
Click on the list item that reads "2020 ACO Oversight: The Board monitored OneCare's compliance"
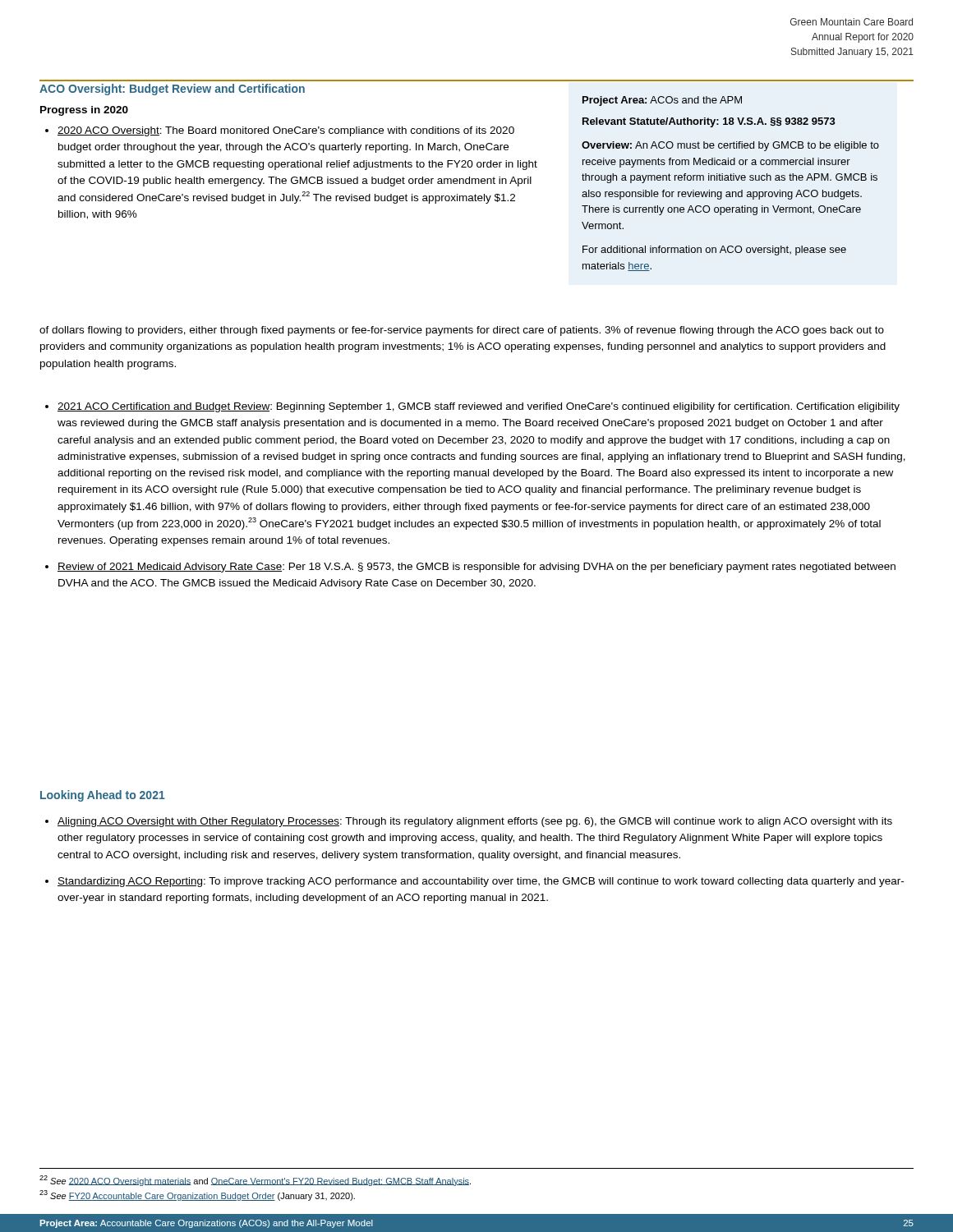297,172
